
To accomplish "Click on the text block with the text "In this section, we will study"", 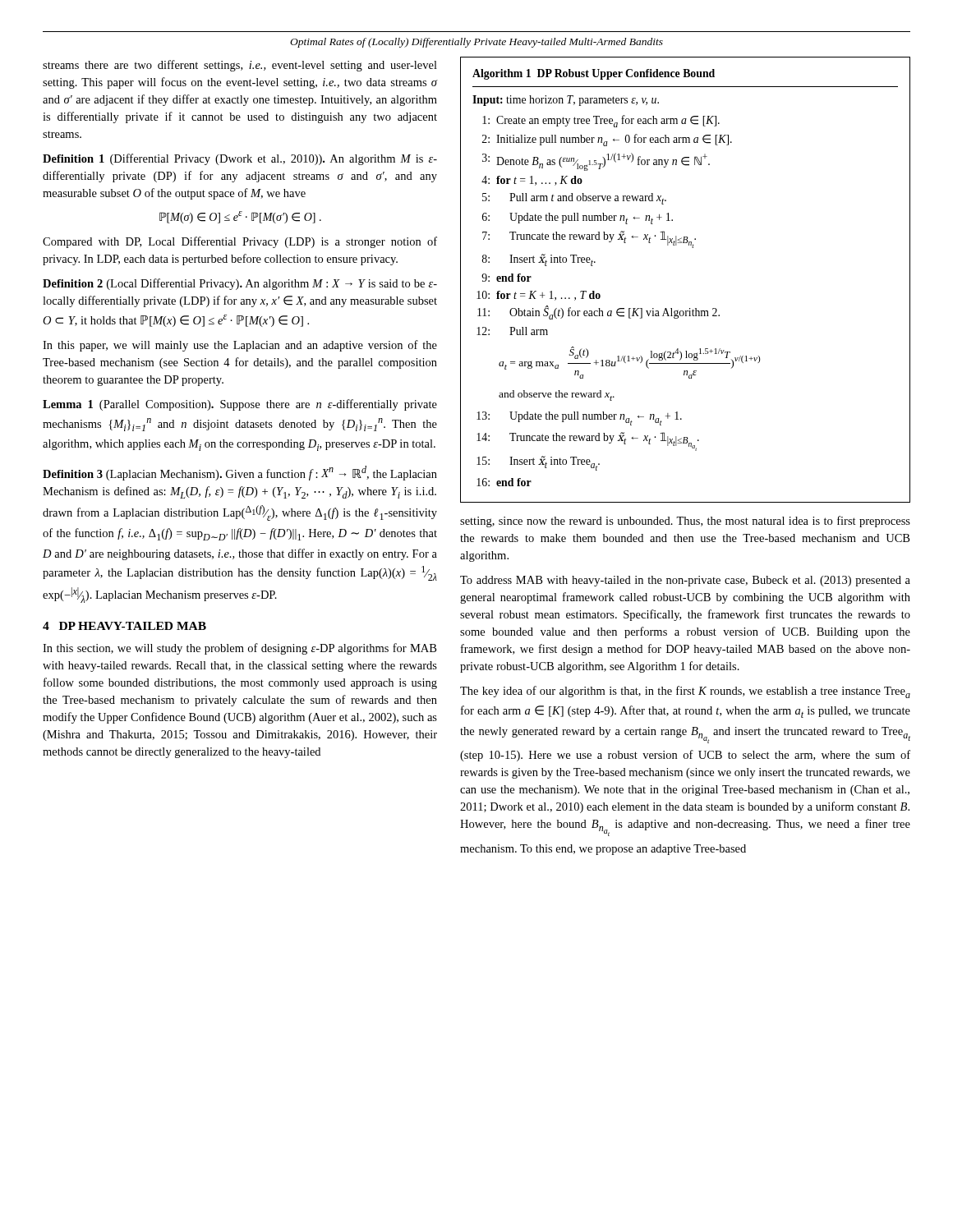I will [x=240, y=700].
